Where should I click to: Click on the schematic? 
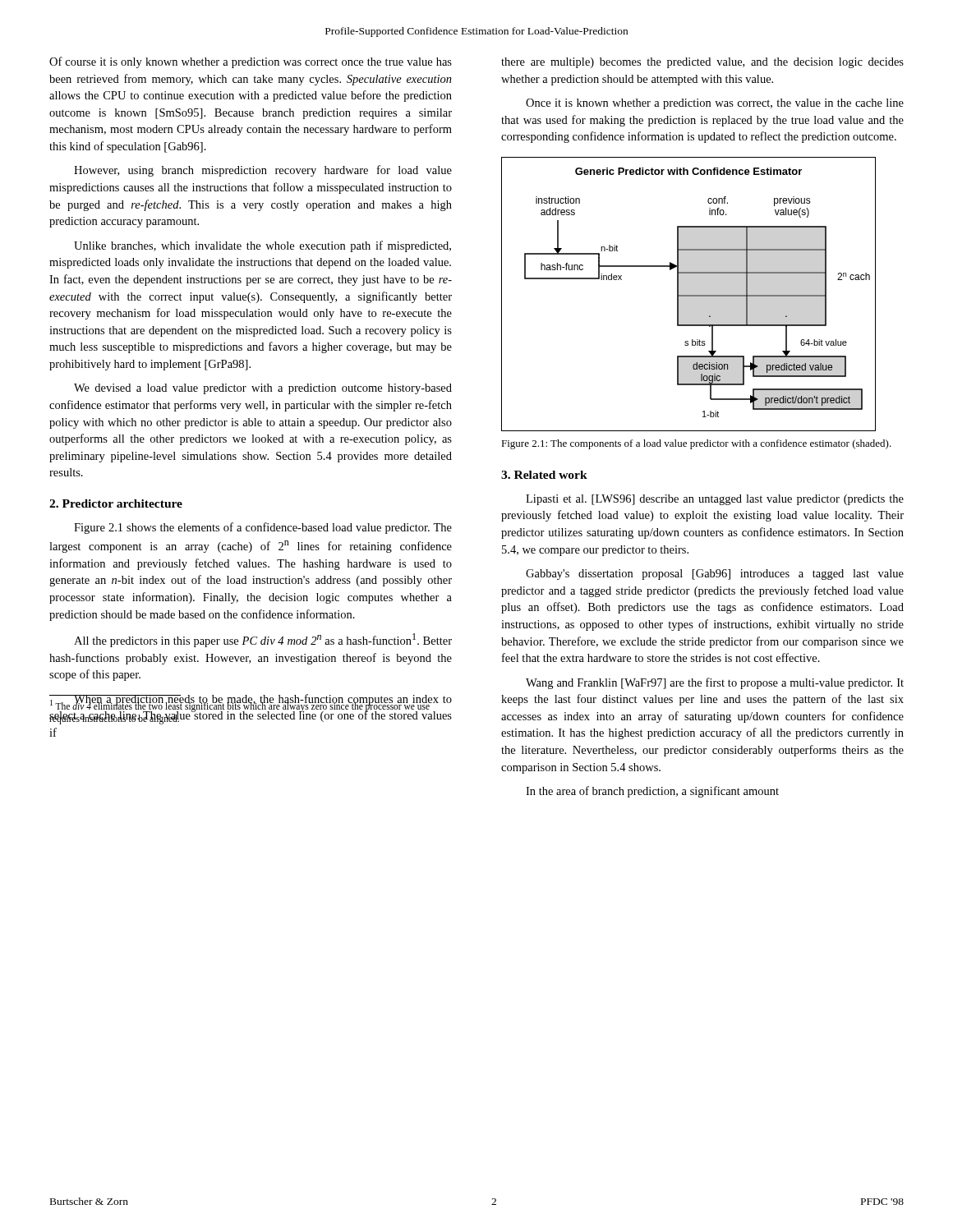pos(688,294)
